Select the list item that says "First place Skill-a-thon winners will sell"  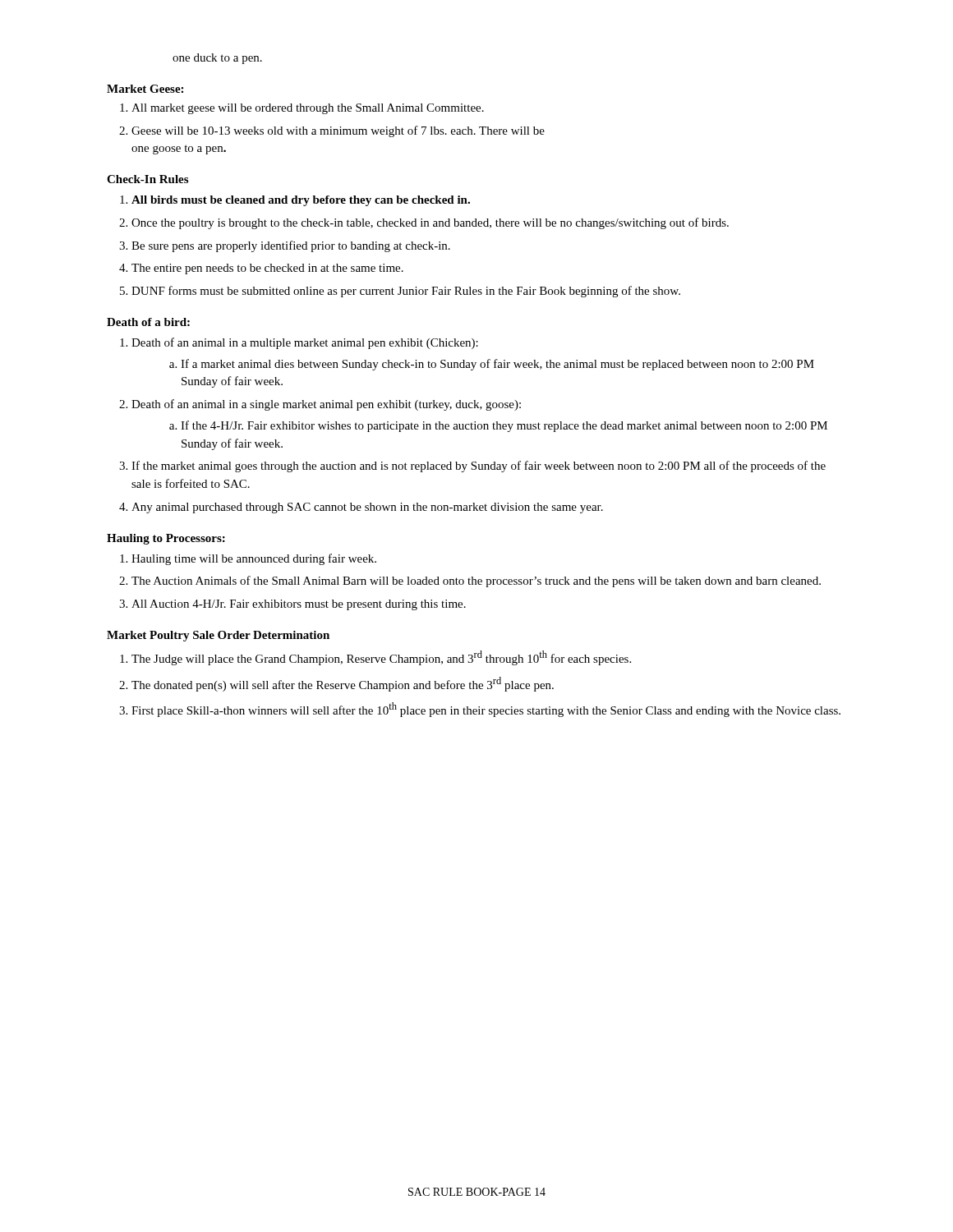click(486, 709)
